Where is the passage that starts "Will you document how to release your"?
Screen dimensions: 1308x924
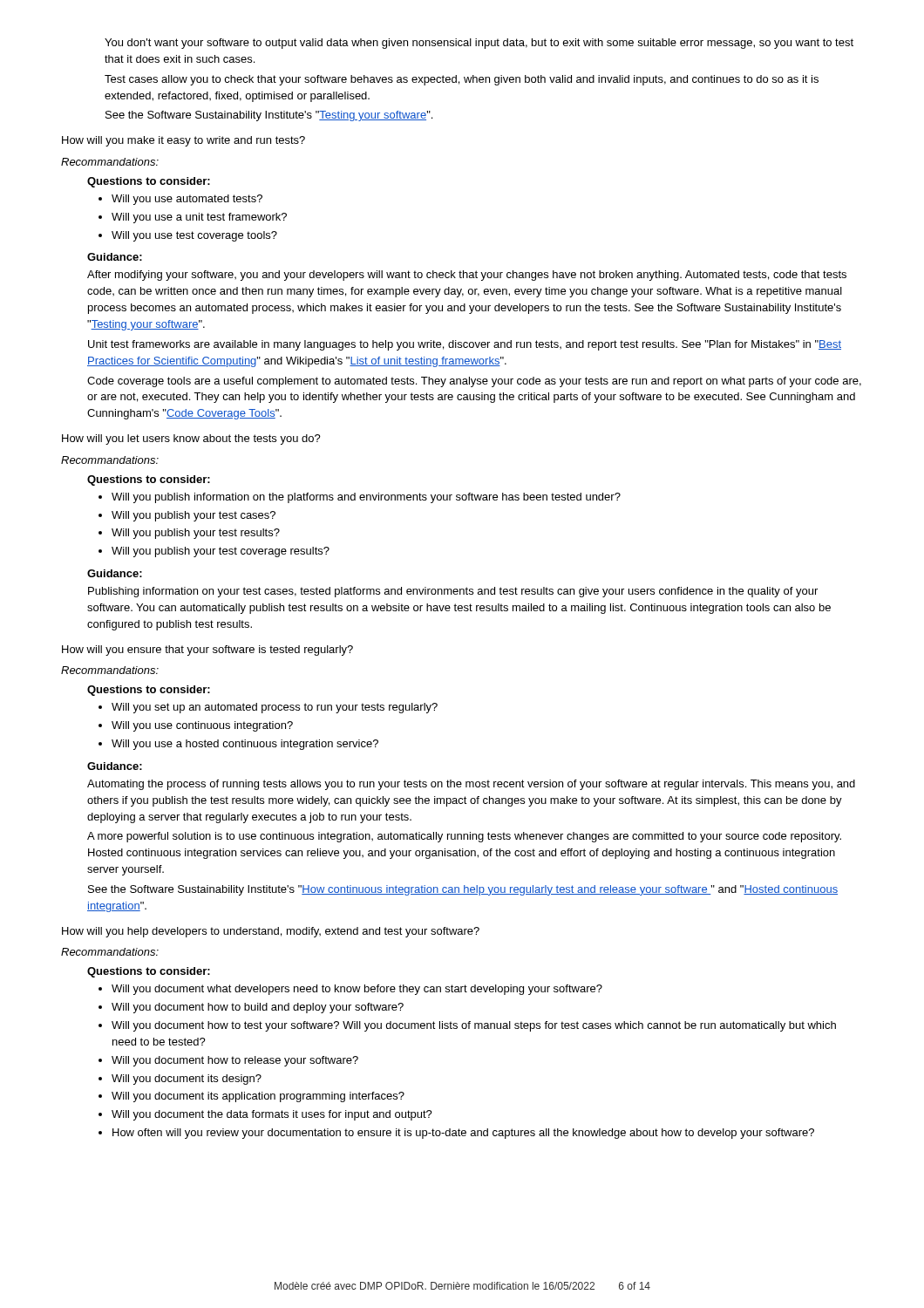[235, 1060]
